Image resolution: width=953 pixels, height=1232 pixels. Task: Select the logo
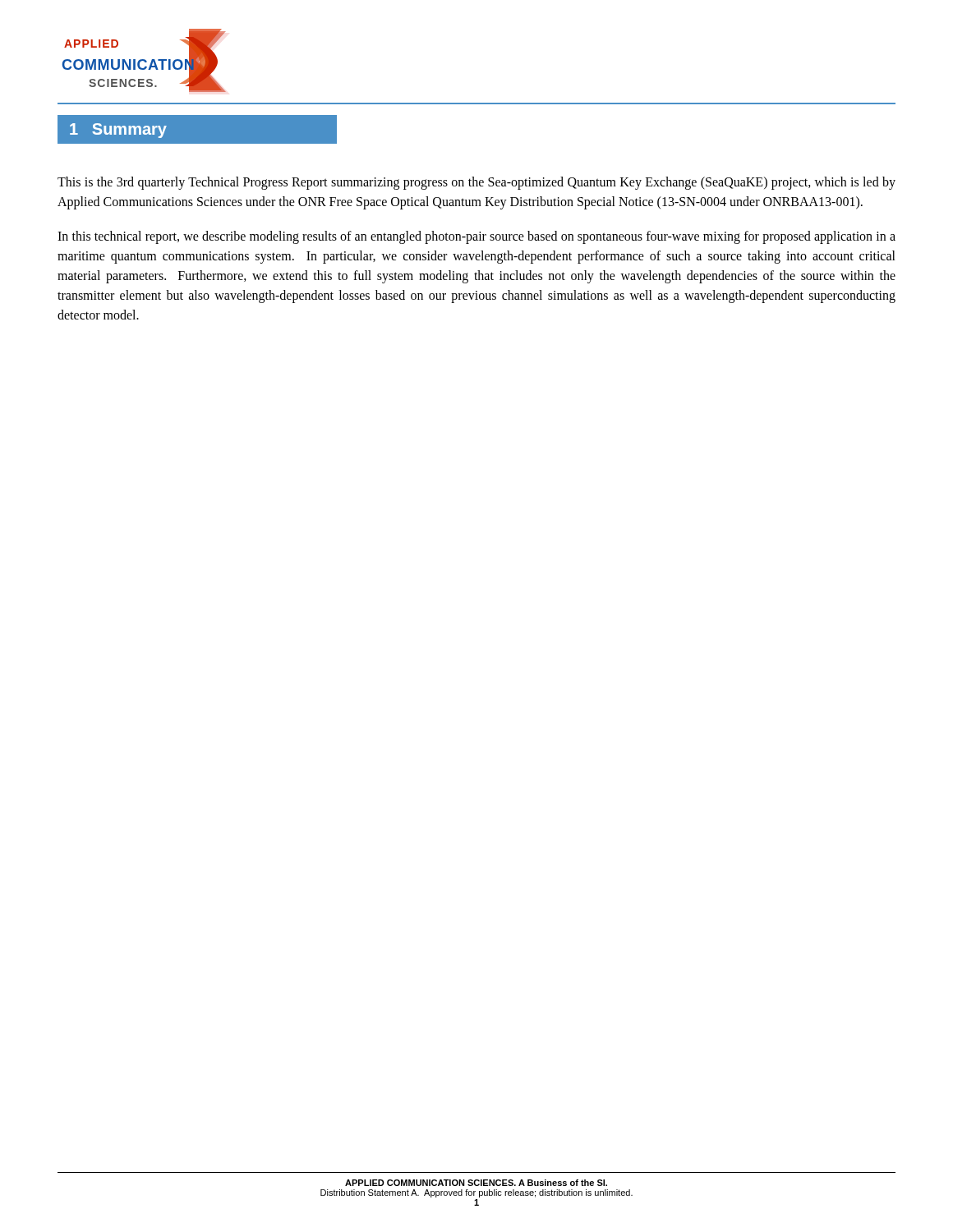(x=148, y=64)
